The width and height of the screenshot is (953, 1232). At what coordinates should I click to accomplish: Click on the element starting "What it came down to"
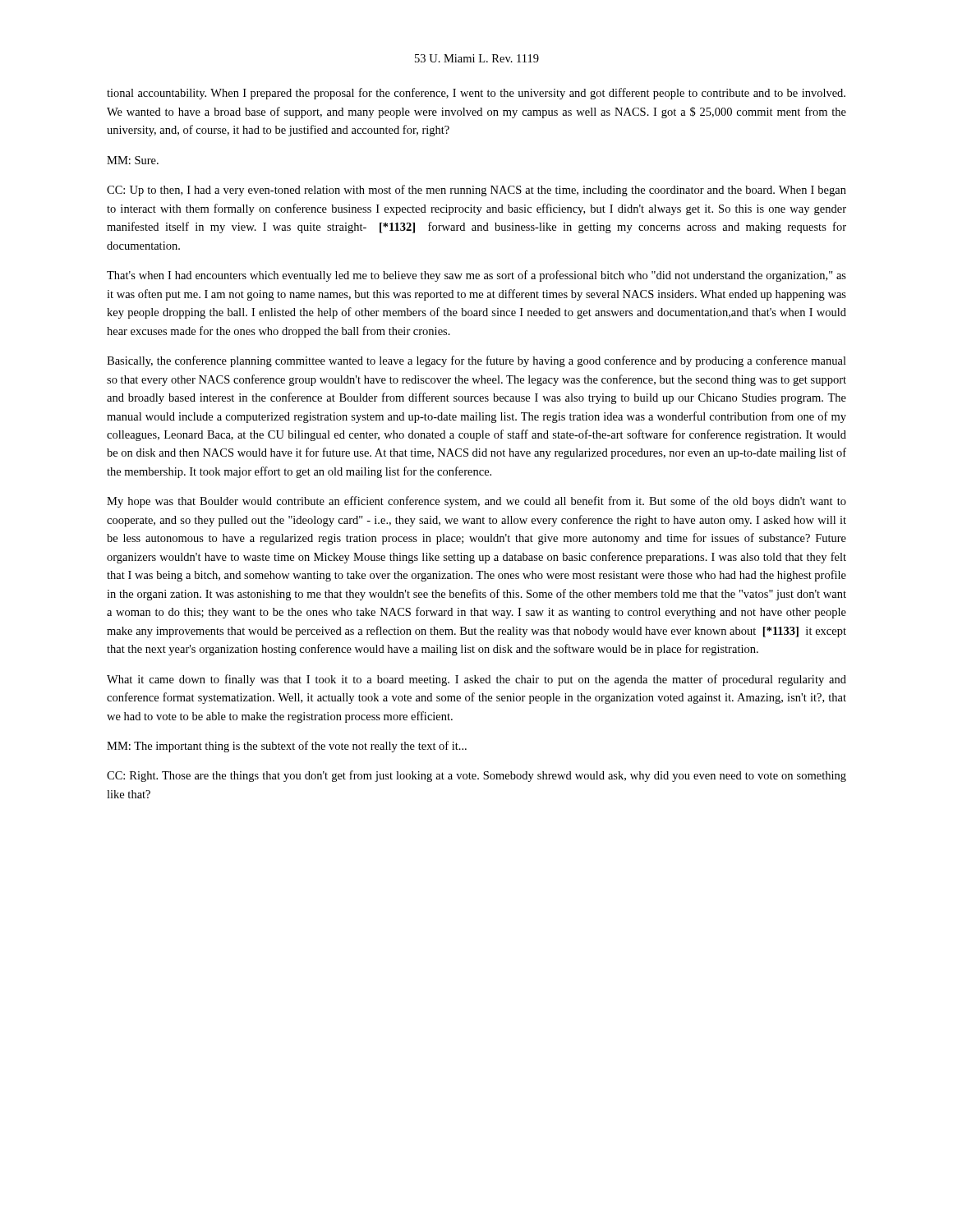click(476, 697)
